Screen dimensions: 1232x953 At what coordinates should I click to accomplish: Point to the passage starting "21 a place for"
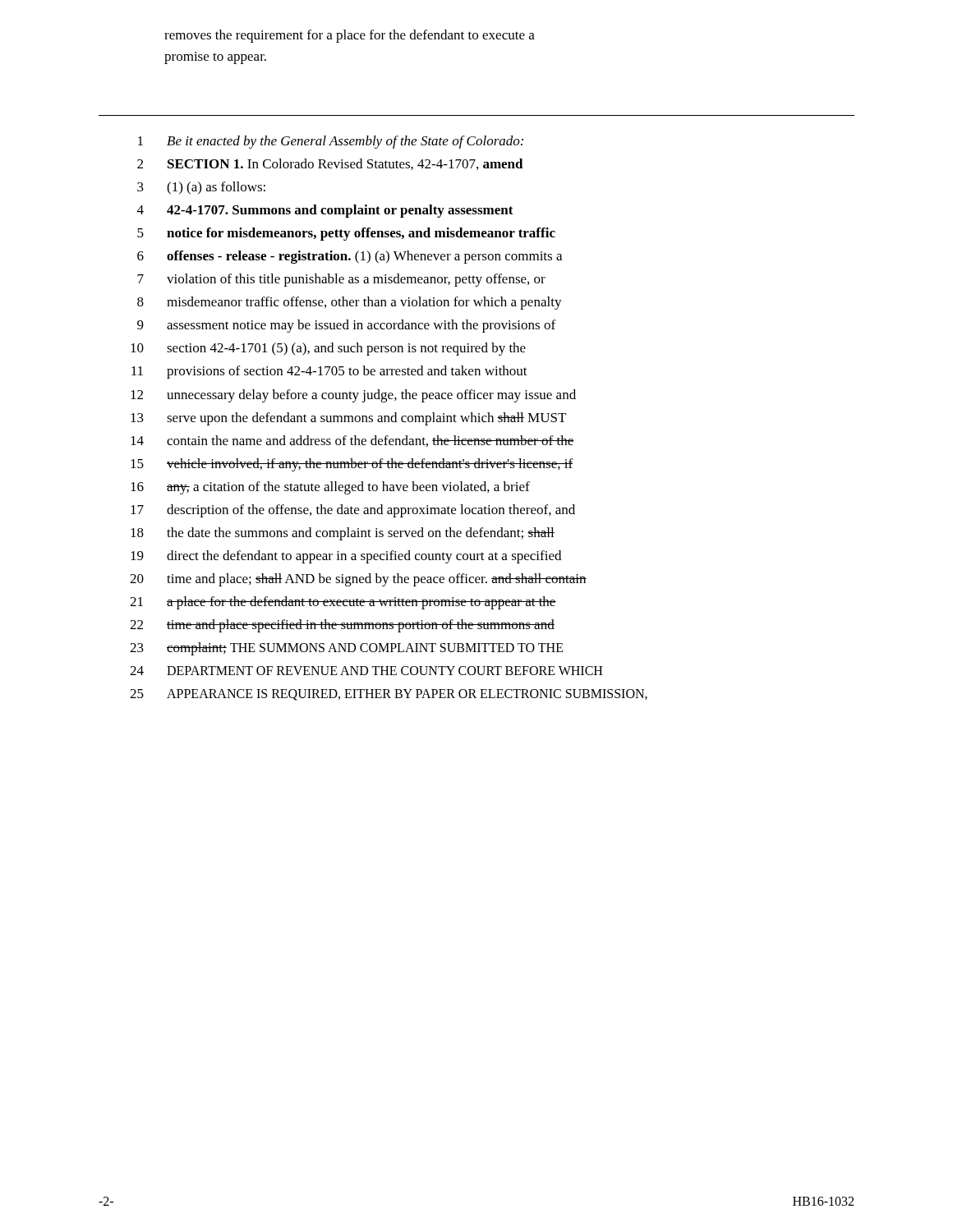point(476,602)
